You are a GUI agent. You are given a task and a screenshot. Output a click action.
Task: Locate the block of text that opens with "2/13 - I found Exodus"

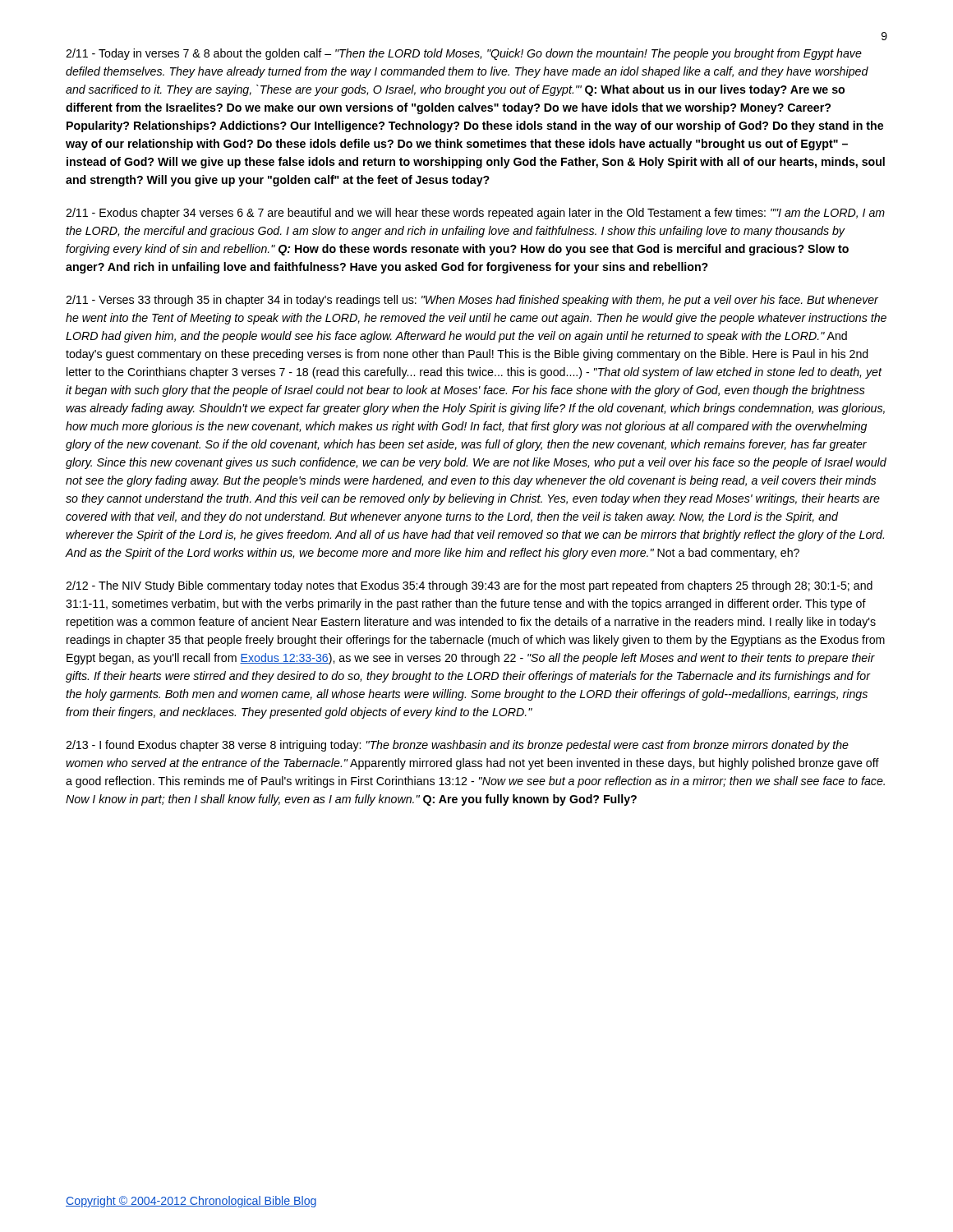point(476,772)
